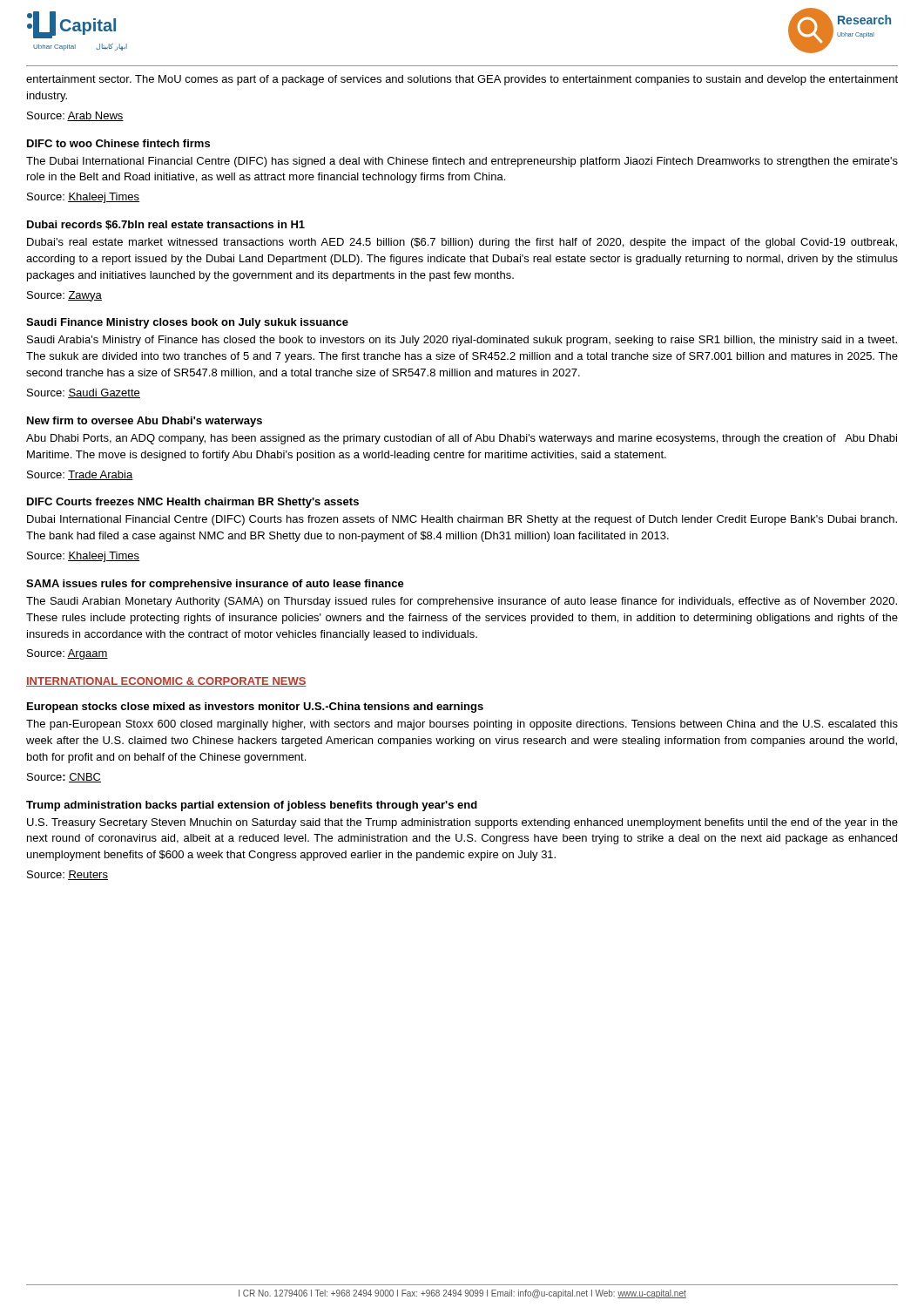Locate the text starting "Dubai records $6.7bln"

click(165, 224)
